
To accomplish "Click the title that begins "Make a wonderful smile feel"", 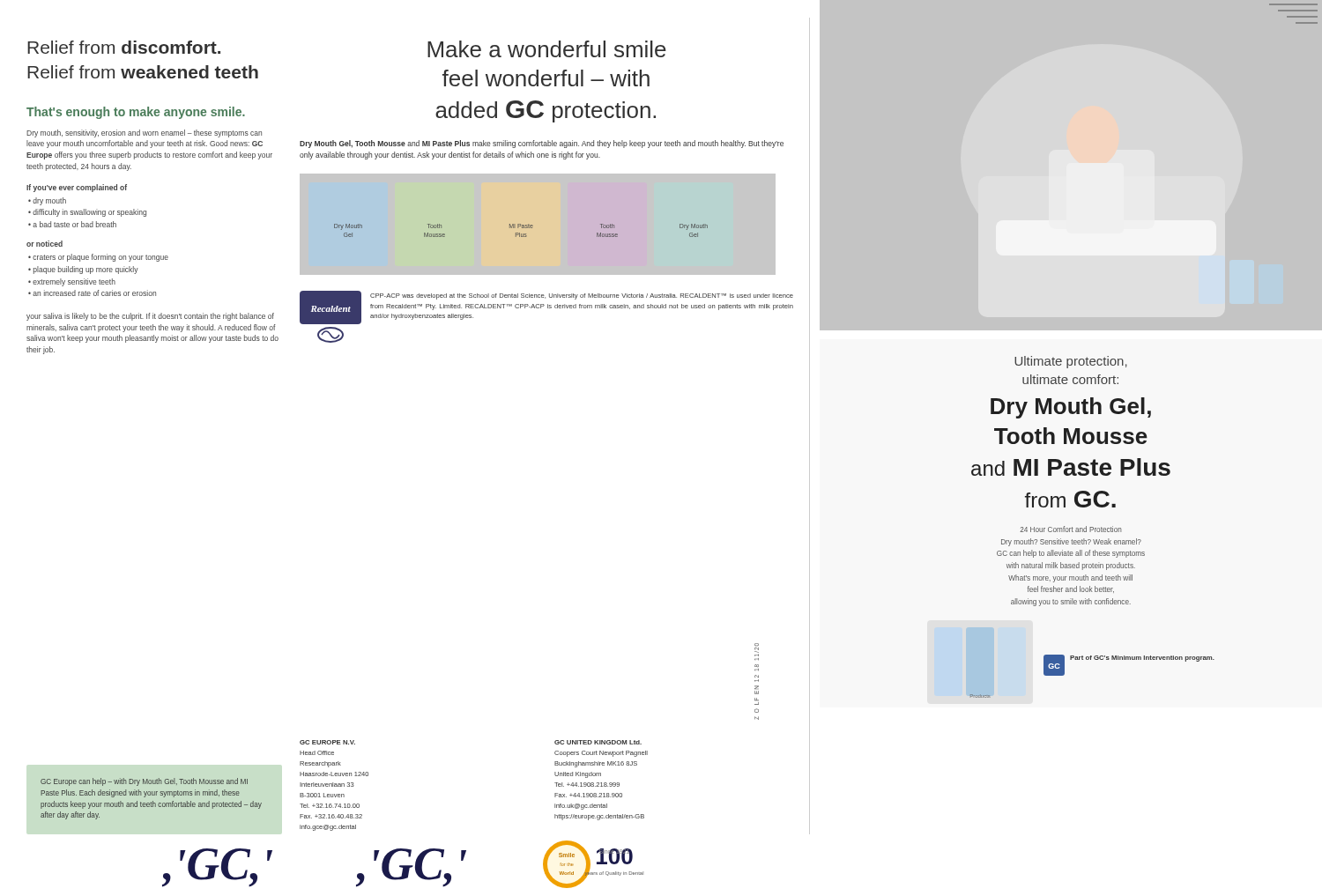I will pyautogui.click(x=546, y=80).
